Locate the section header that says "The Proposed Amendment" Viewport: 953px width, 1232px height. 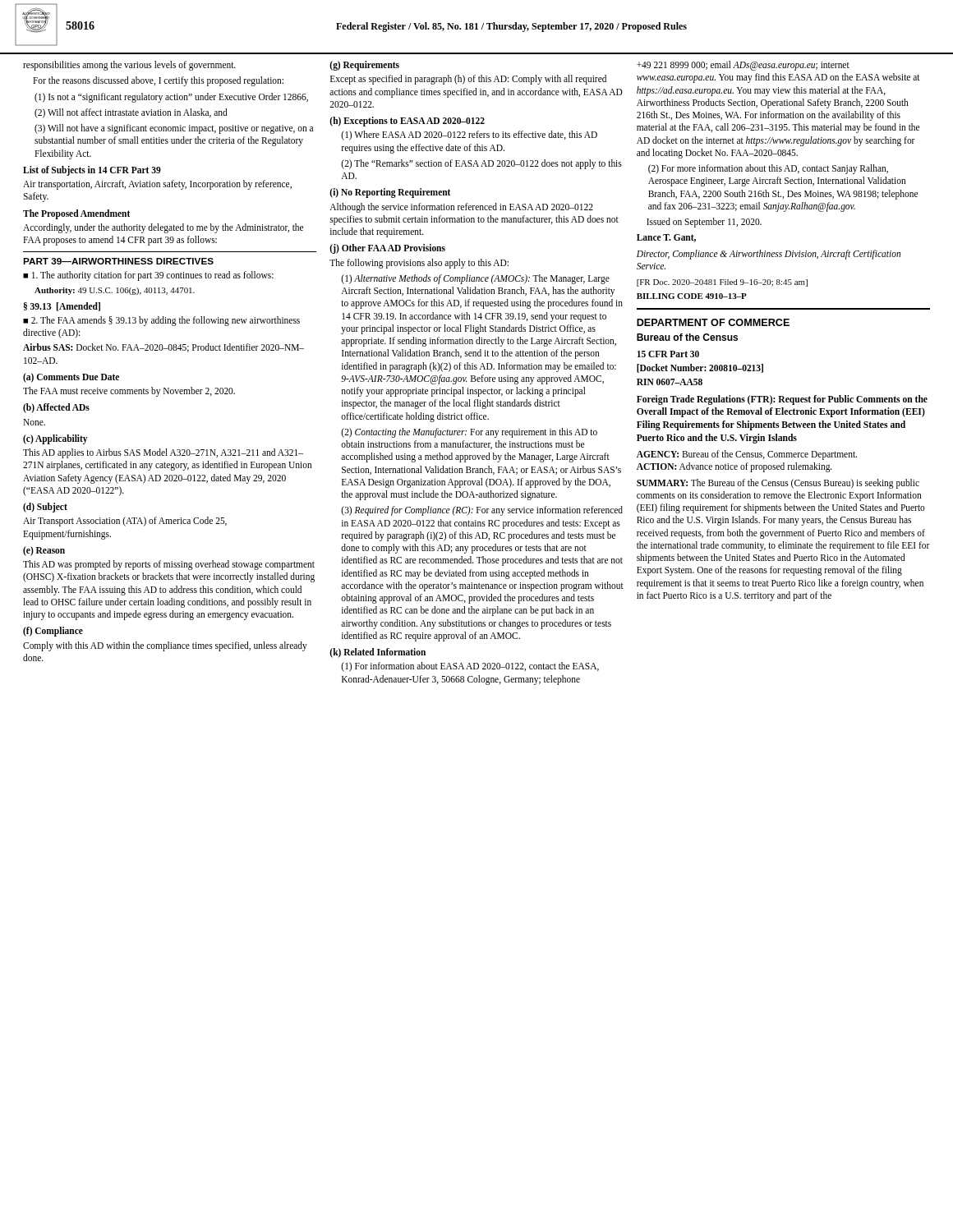(76, 213)
